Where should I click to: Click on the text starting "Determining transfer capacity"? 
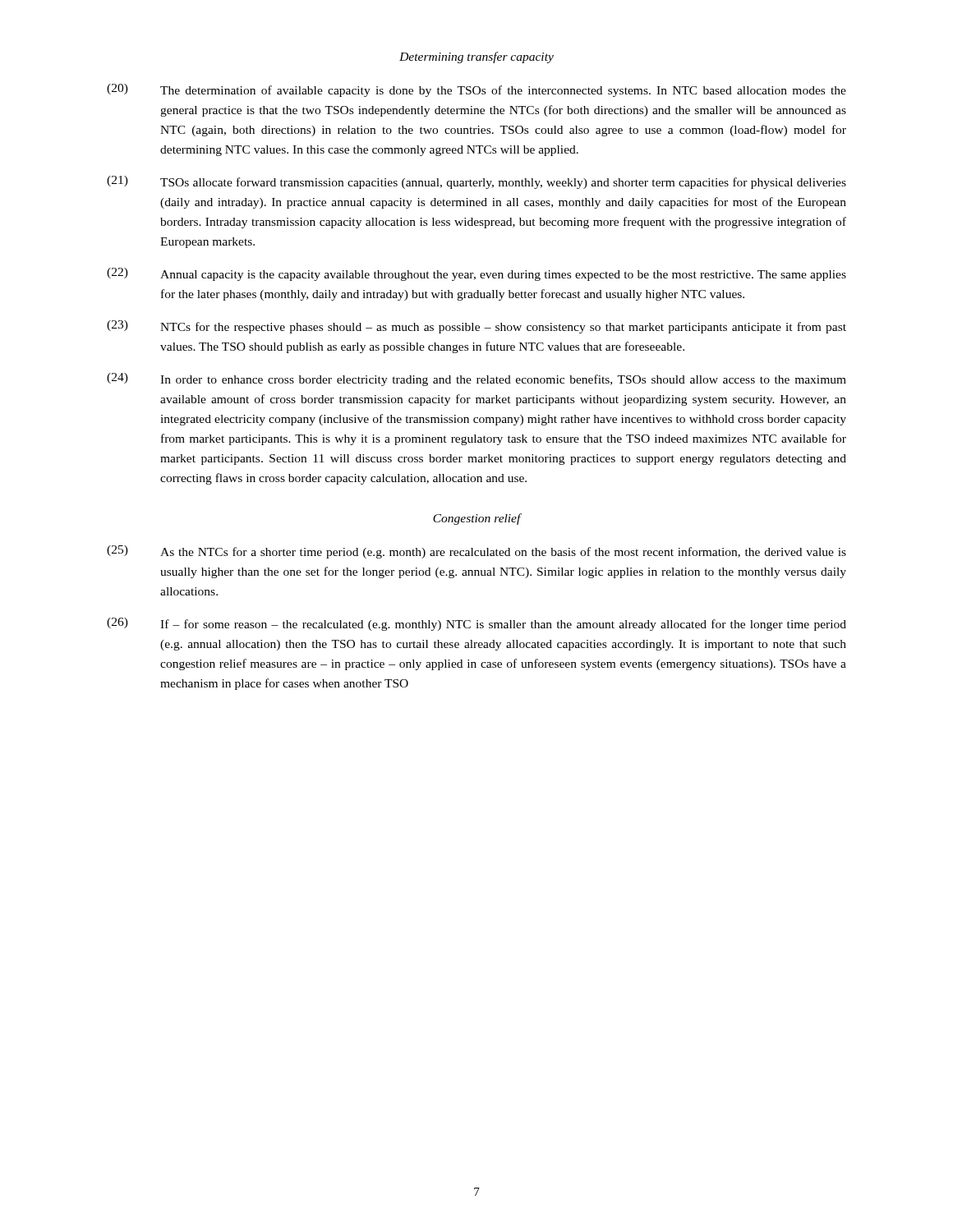(x=476, y=56)
